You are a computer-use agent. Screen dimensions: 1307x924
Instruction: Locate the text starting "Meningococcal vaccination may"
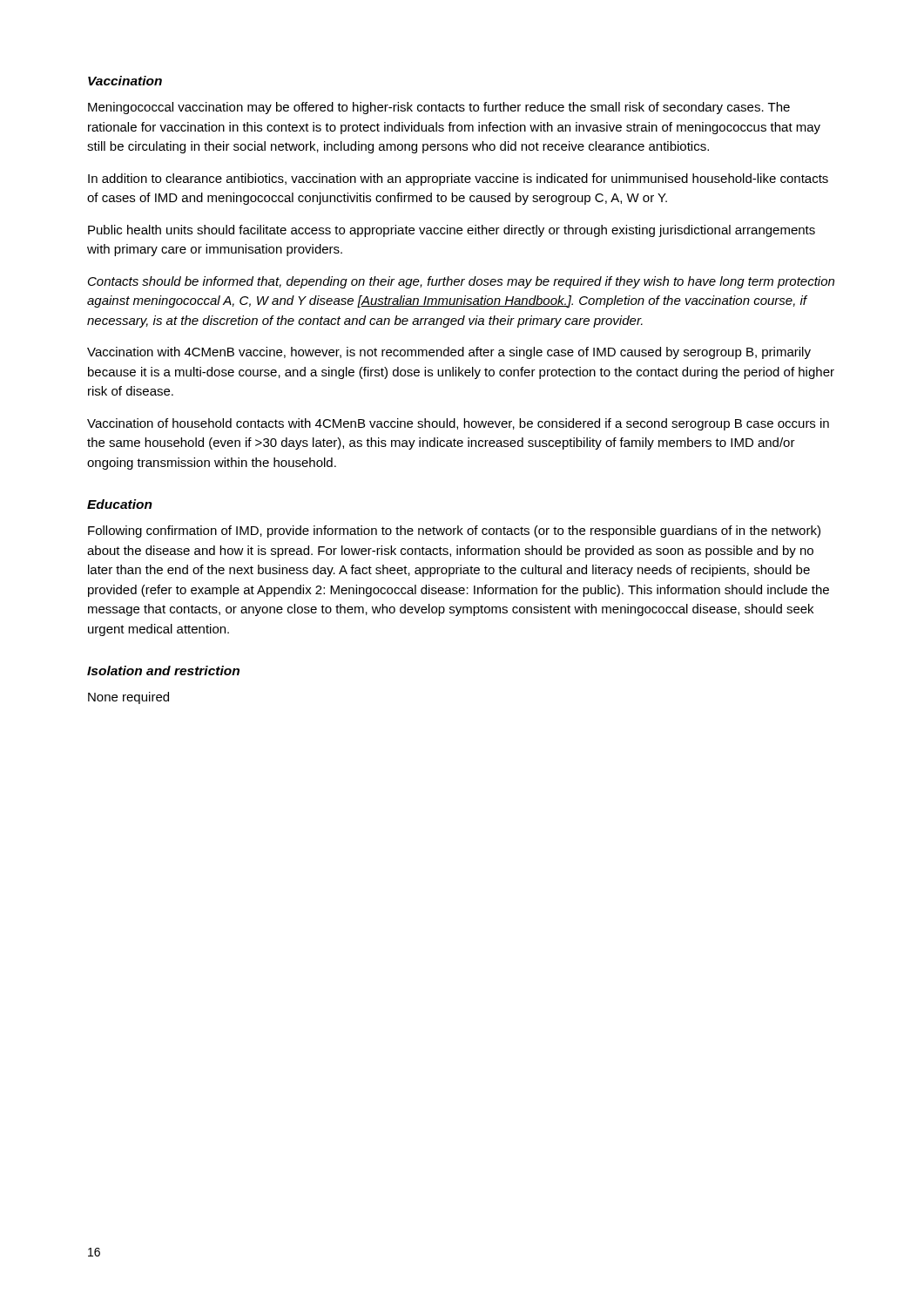point(454,126)
